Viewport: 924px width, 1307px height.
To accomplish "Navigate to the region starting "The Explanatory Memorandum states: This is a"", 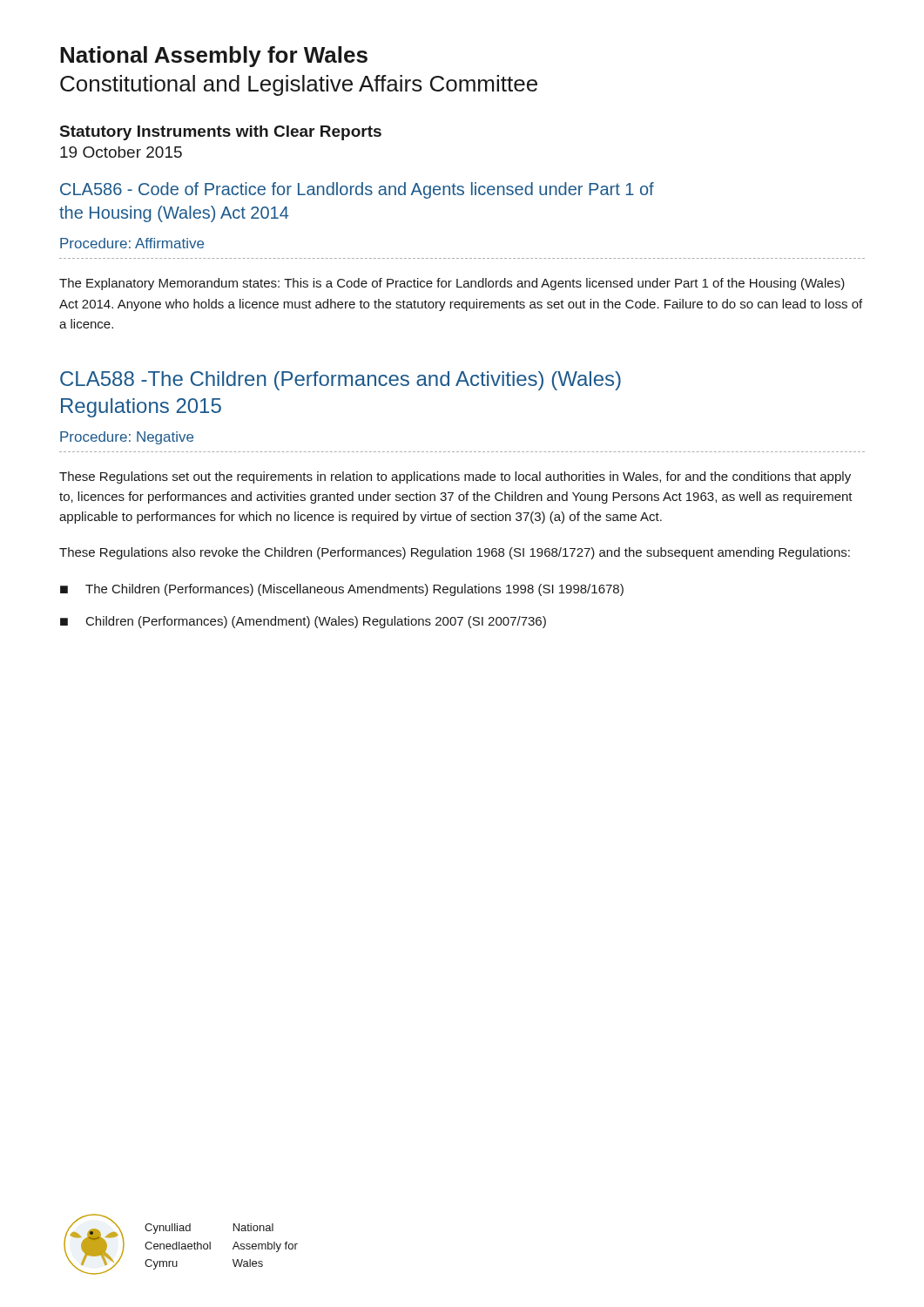I will tap(461, 303).
